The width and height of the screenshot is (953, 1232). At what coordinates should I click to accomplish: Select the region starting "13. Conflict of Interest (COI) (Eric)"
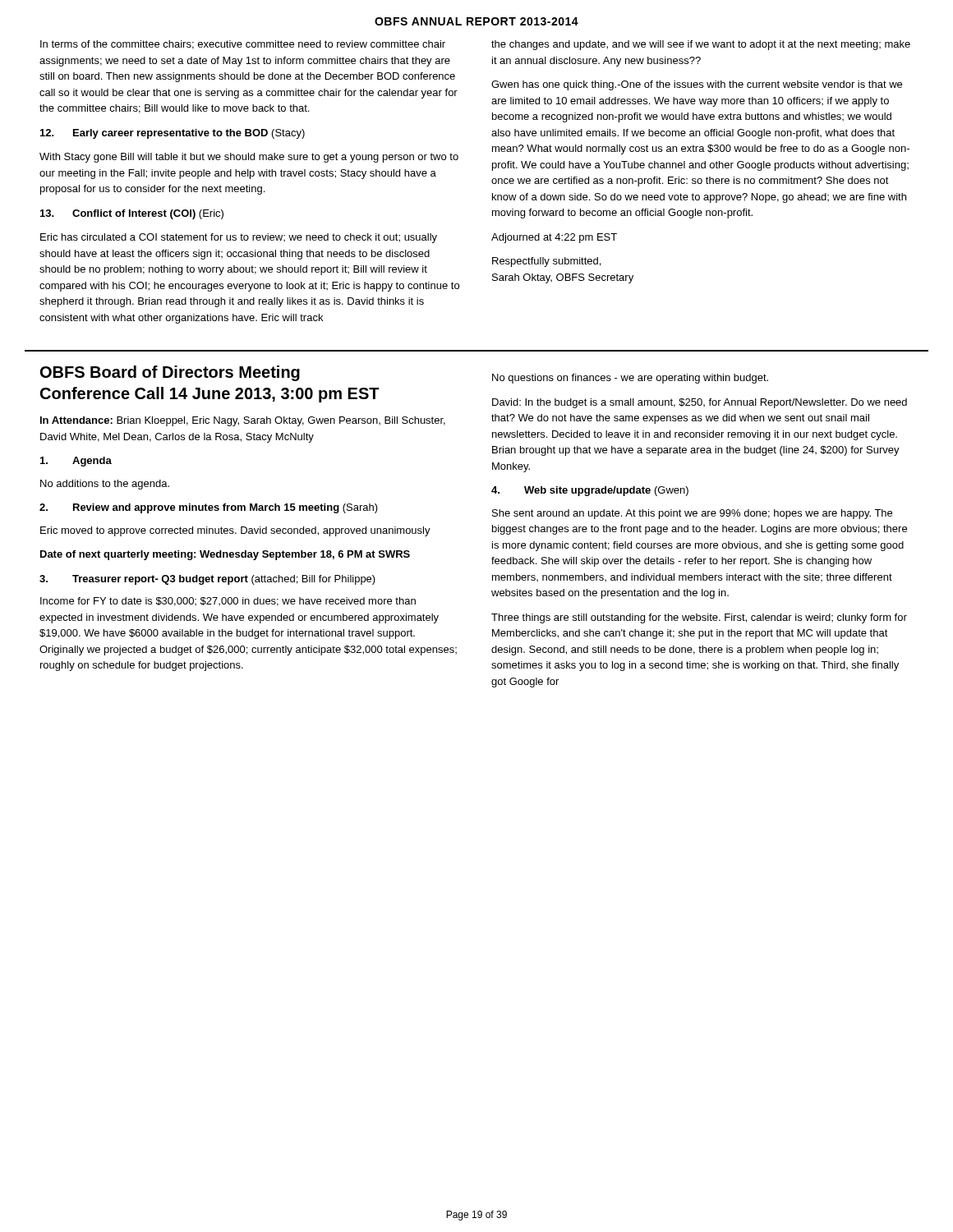(x=132, y=213)
